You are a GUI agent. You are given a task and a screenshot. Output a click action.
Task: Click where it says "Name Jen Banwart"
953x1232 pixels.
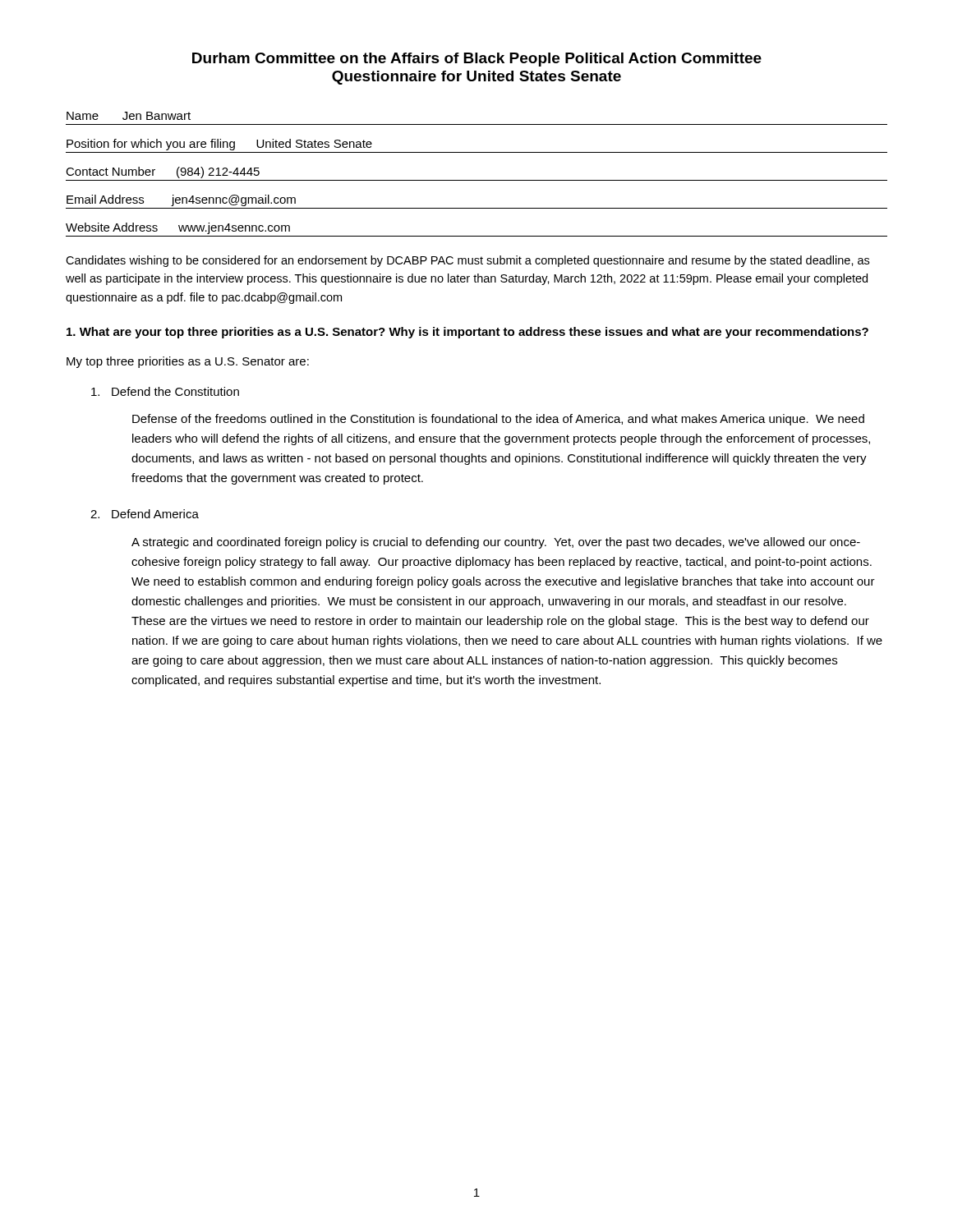click(x=476, y=116)
